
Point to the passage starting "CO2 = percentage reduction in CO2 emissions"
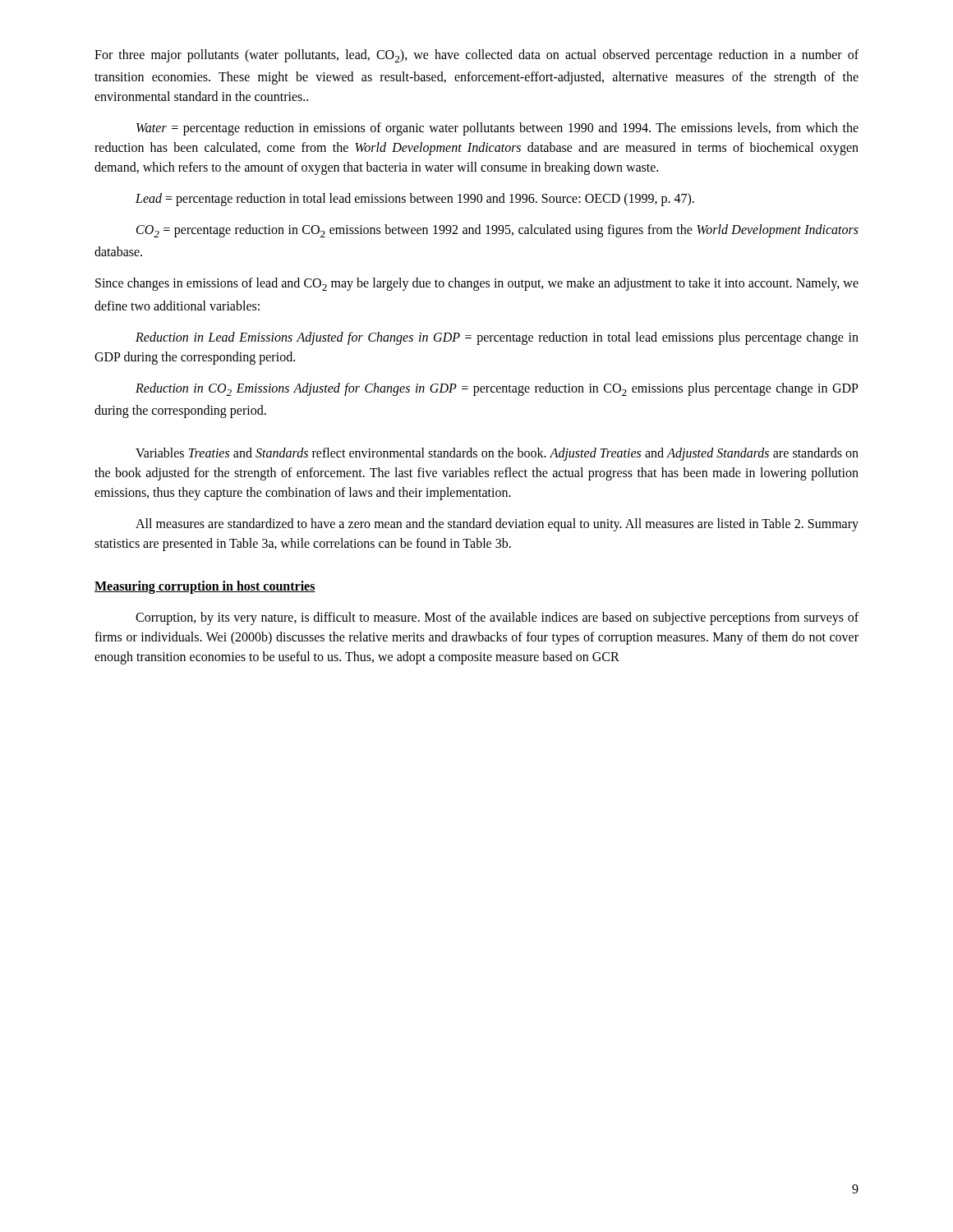tap(476, 241)
